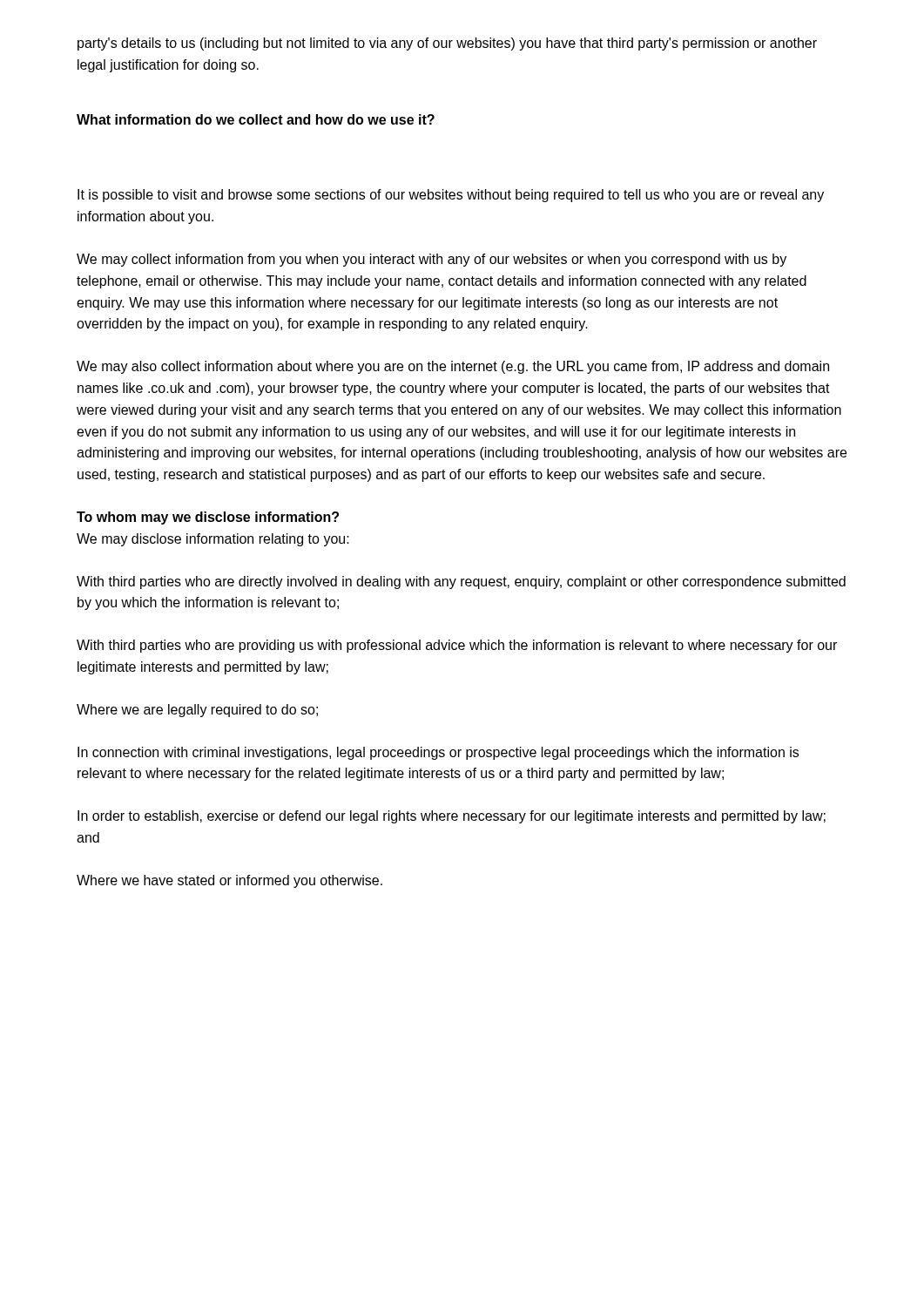The width and height of the screenshot is (924, 1307).
Task: Click the passage that begins "It is possible to visit and browse some"
Action: coord(450,206)
